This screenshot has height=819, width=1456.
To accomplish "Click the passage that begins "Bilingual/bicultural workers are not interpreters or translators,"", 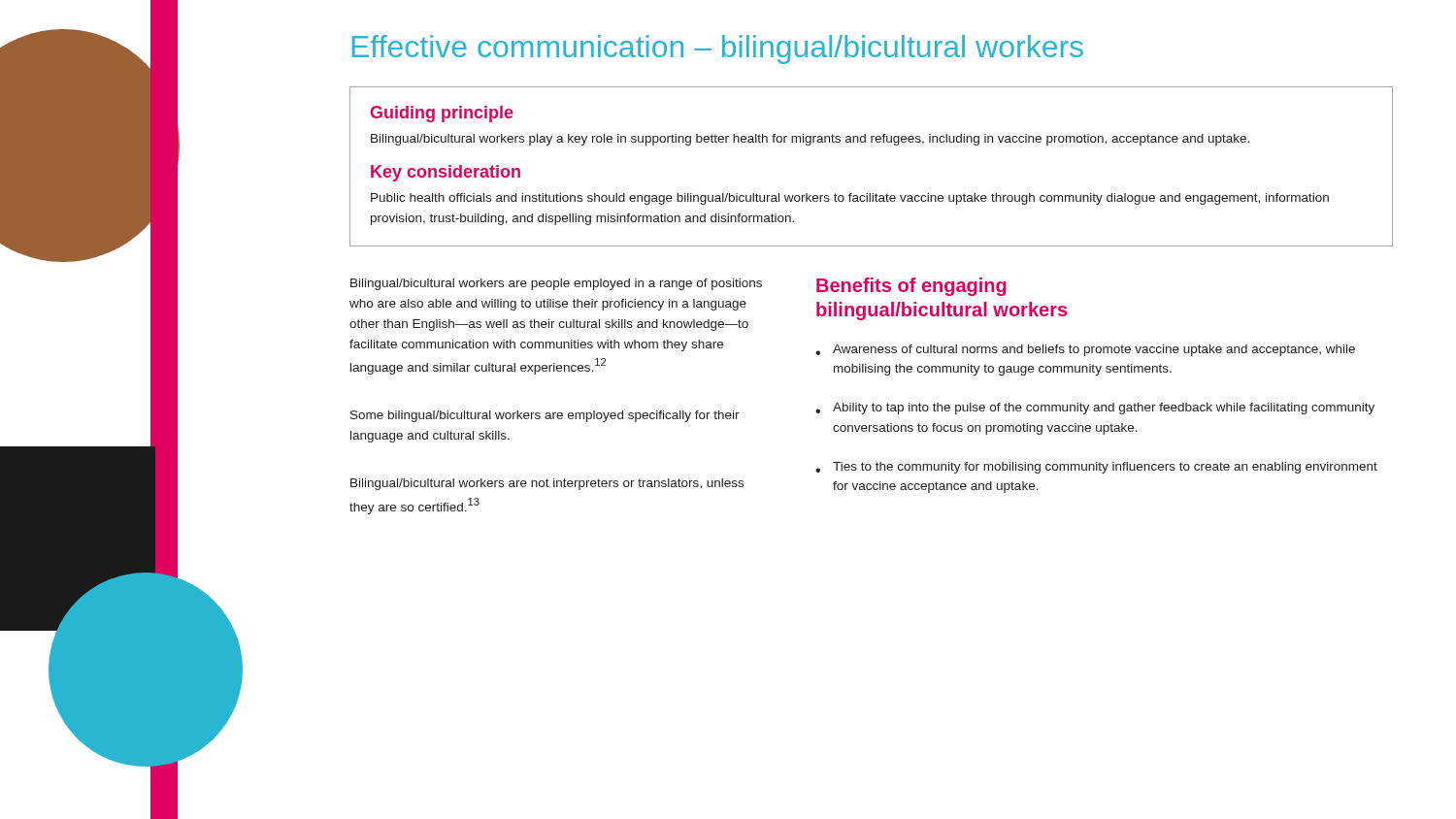I will [x=558, y=495].
